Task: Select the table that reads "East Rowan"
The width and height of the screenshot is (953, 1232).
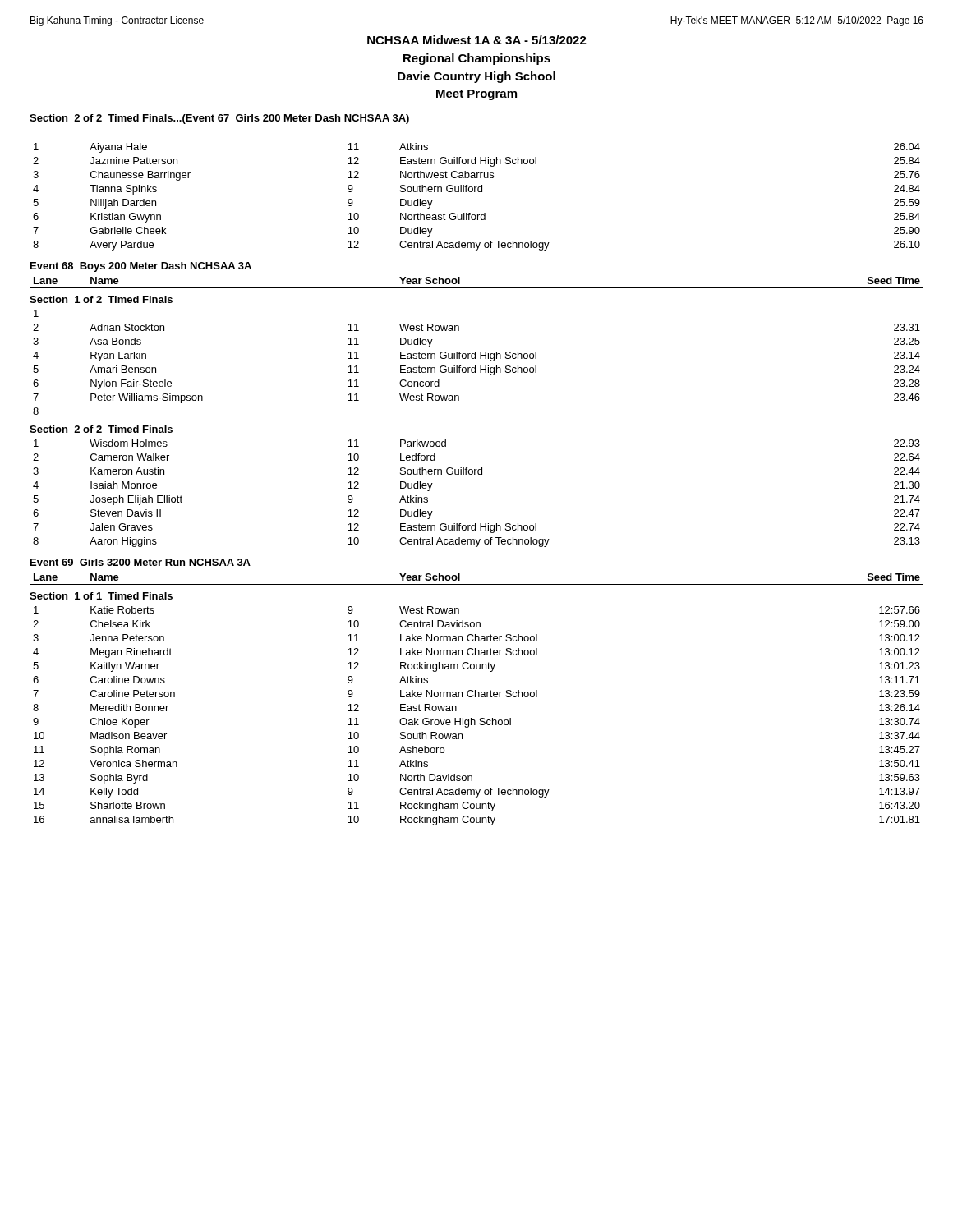Action: tap(476, 715)
